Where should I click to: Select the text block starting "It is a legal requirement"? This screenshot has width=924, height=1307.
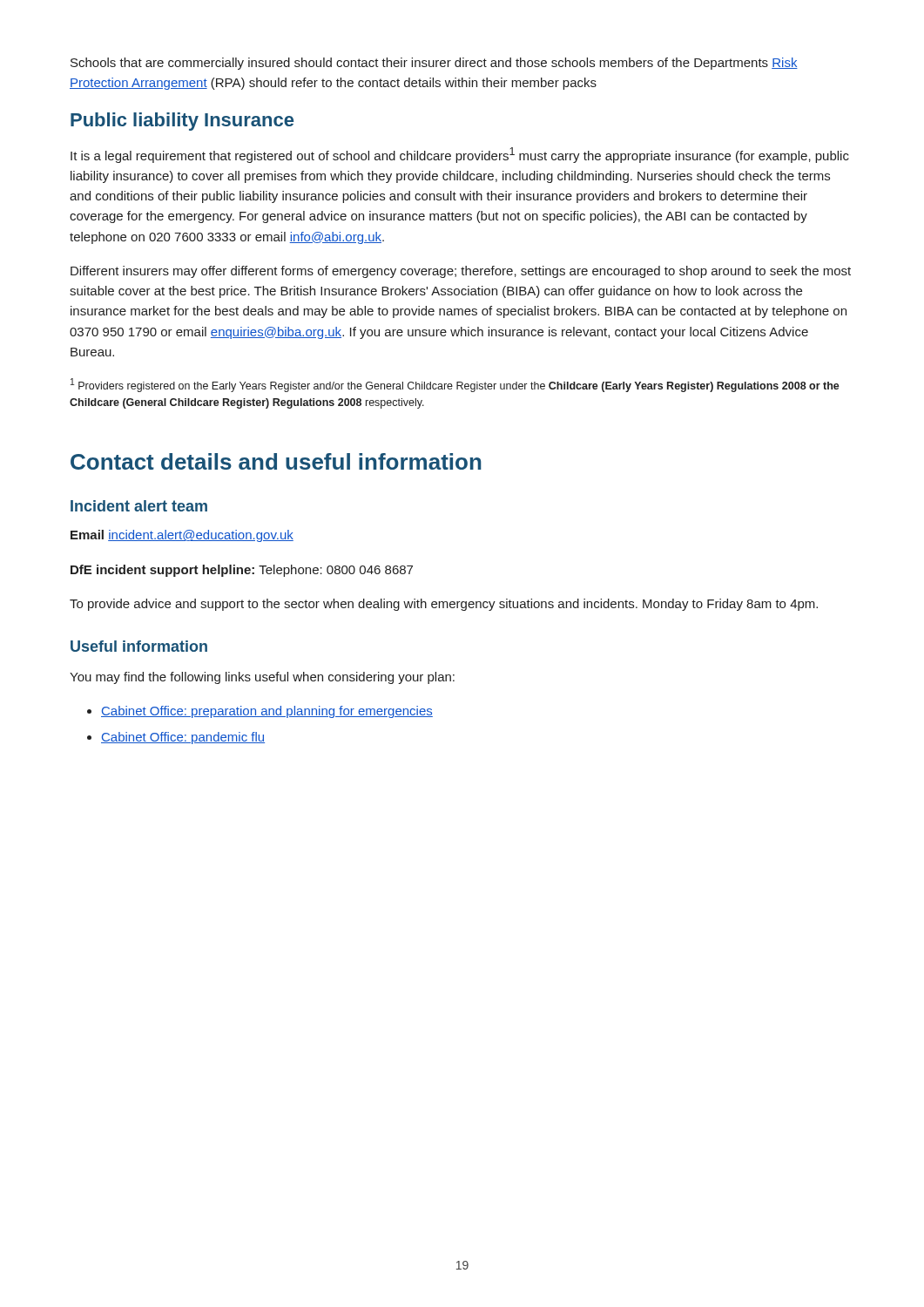coord(462,195)
